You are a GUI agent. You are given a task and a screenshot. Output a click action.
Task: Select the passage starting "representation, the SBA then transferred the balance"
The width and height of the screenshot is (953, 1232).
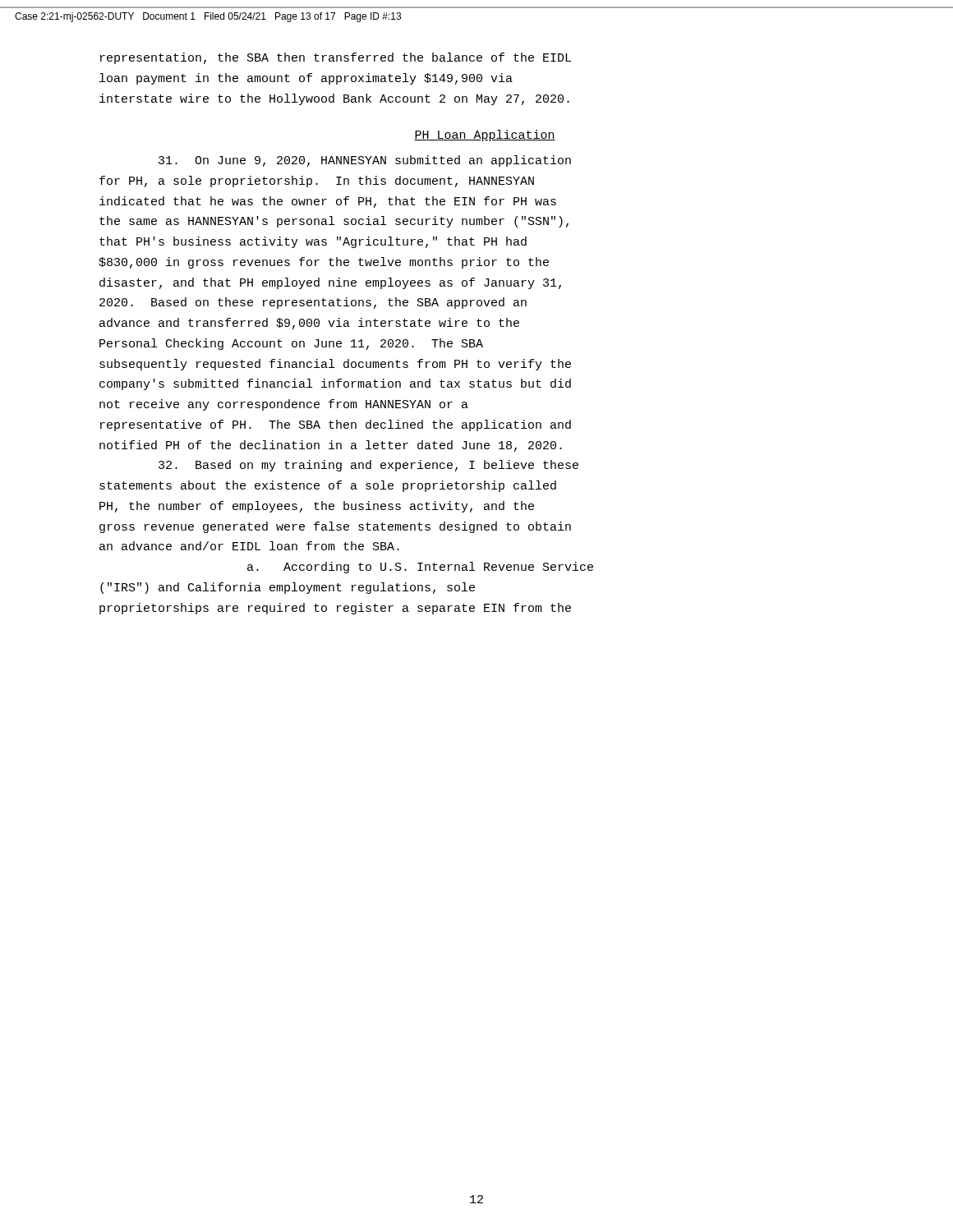pos(335,79)
